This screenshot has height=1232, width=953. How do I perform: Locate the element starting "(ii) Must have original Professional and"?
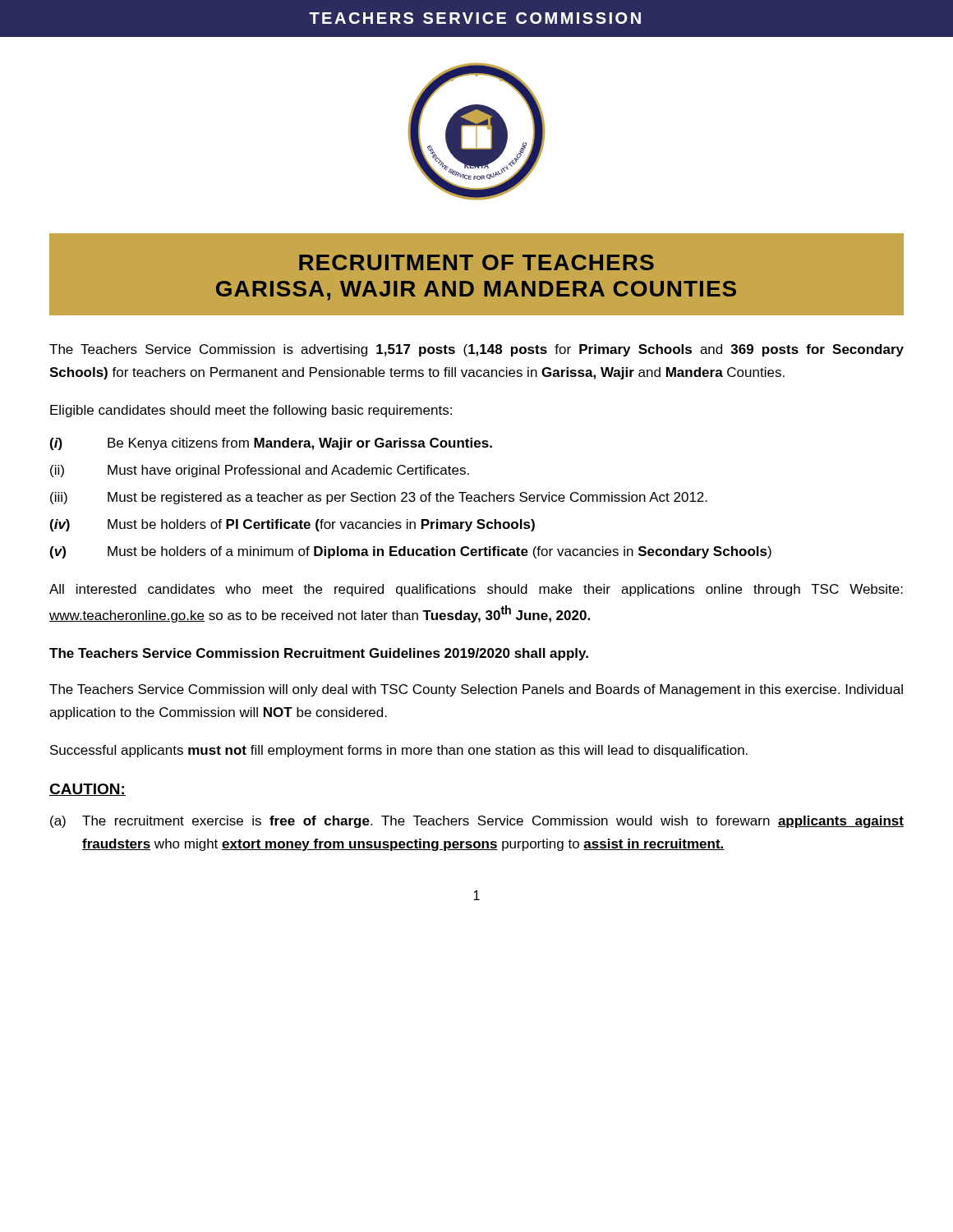pos(260,471)
